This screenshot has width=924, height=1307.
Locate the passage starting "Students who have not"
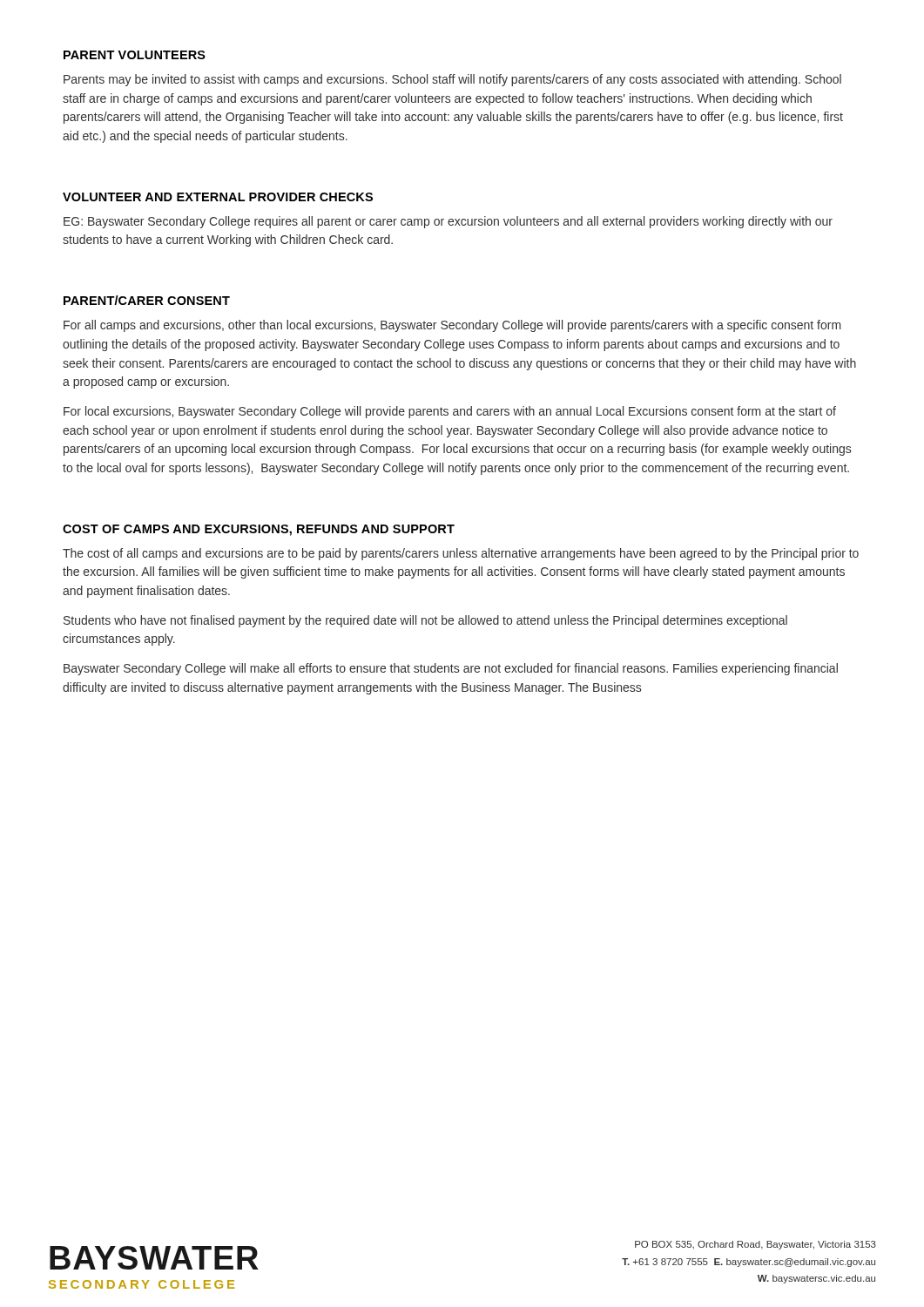tap(425, 630)
